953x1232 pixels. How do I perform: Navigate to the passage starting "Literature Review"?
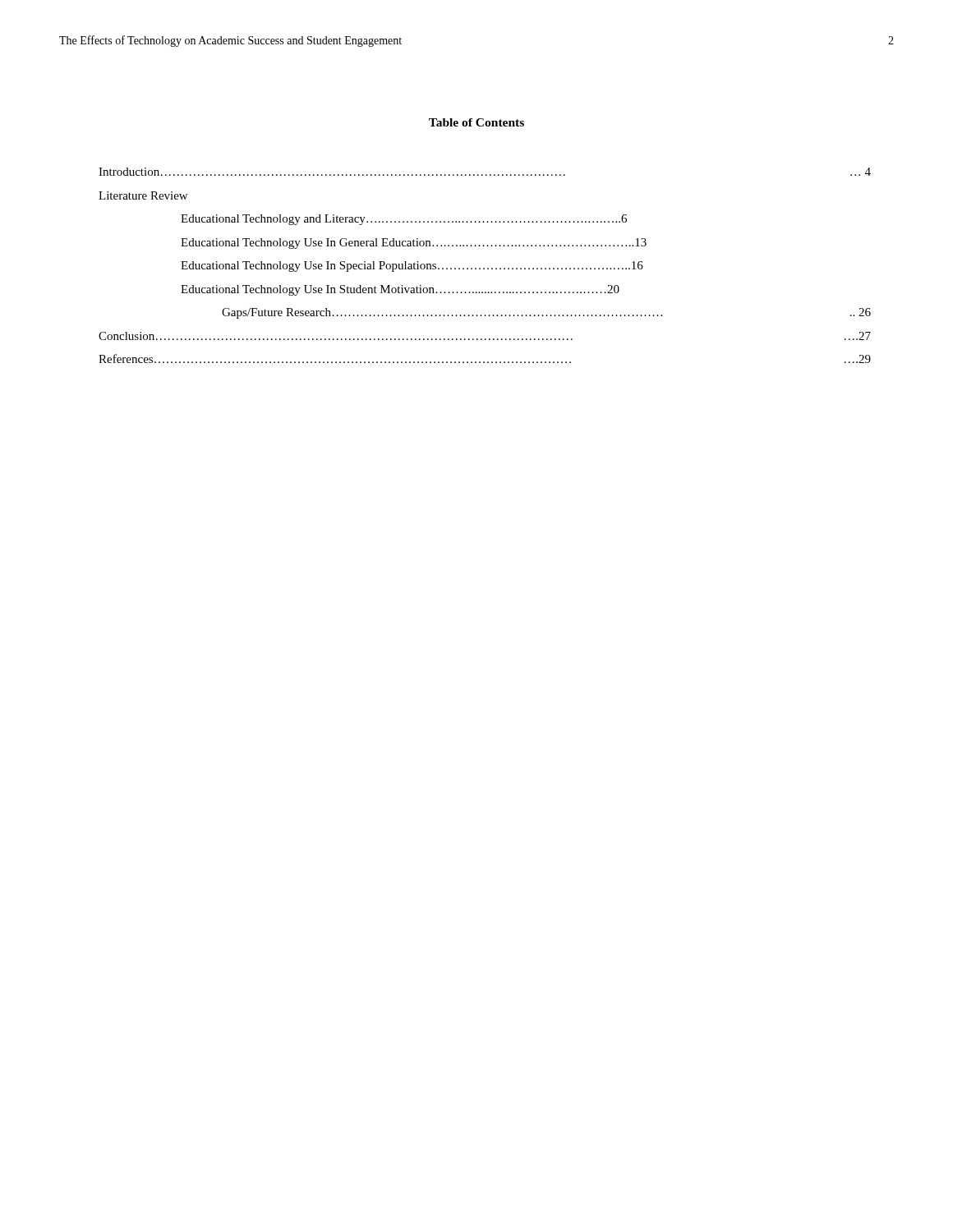click(143, 195)
